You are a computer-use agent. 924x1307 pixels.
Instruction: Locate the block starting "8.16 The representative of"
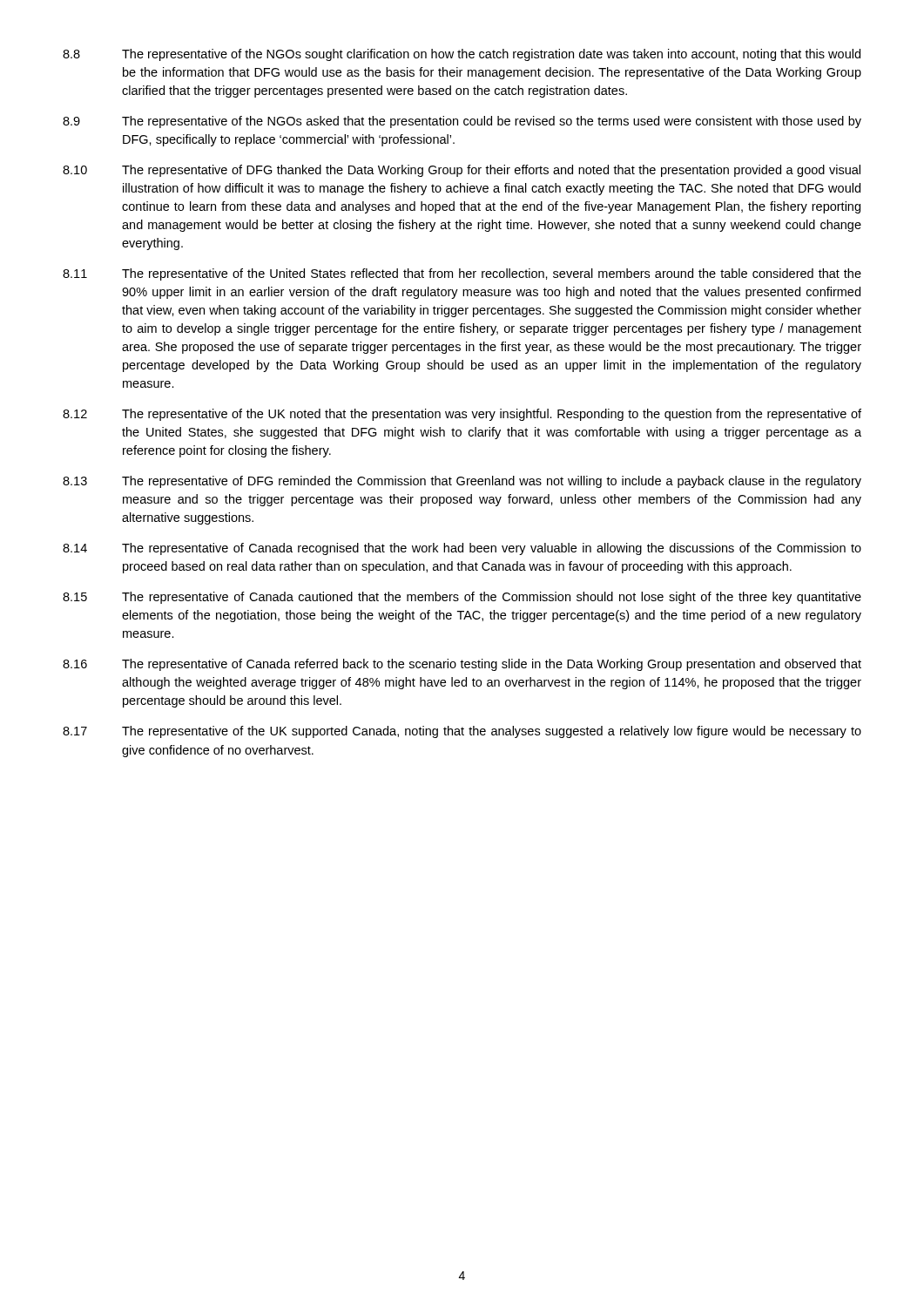462,683
